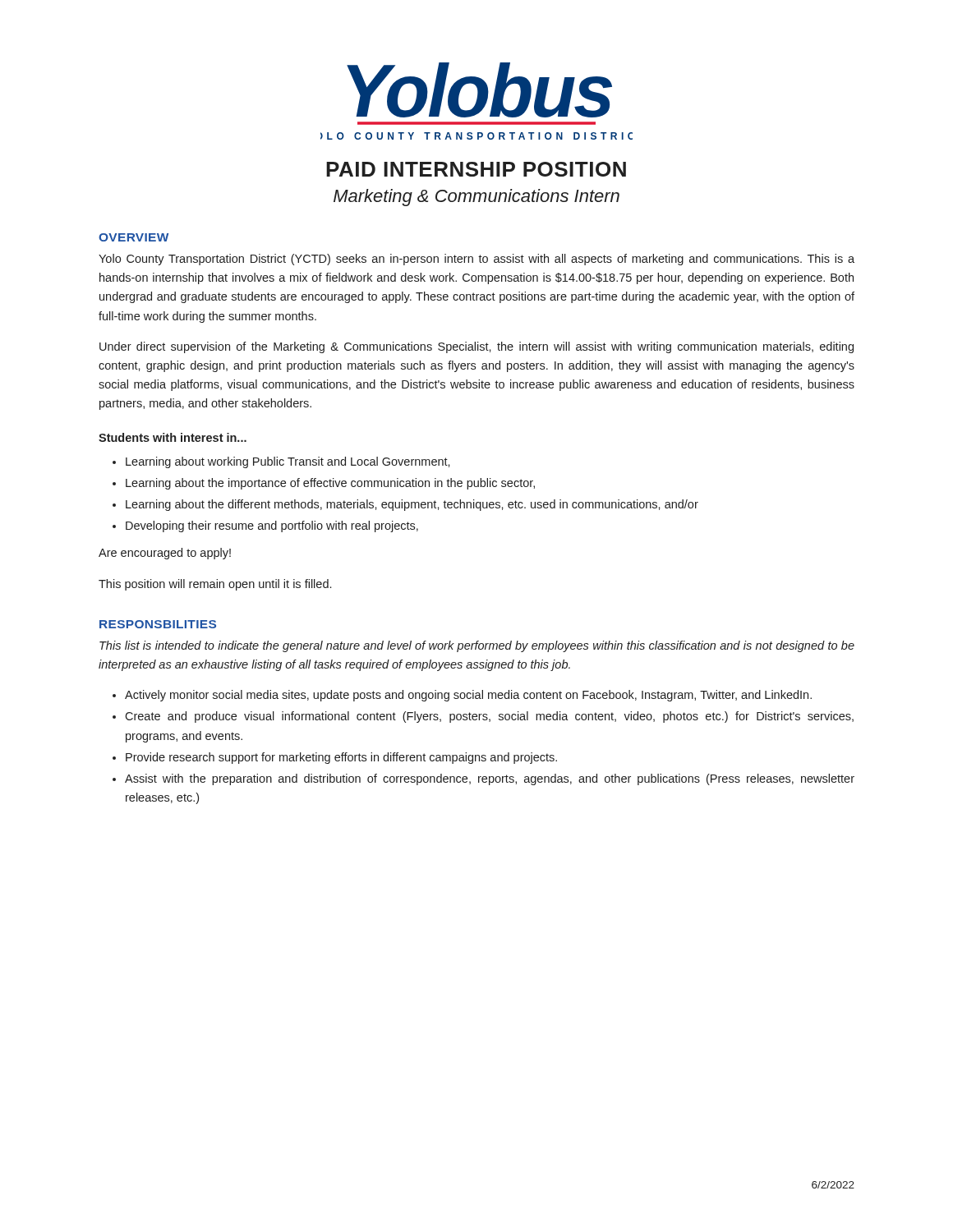Click on the text starting "Learning about working Public Transit"
The height and width of the screenshot is (1232, 953).
(288, 461)
